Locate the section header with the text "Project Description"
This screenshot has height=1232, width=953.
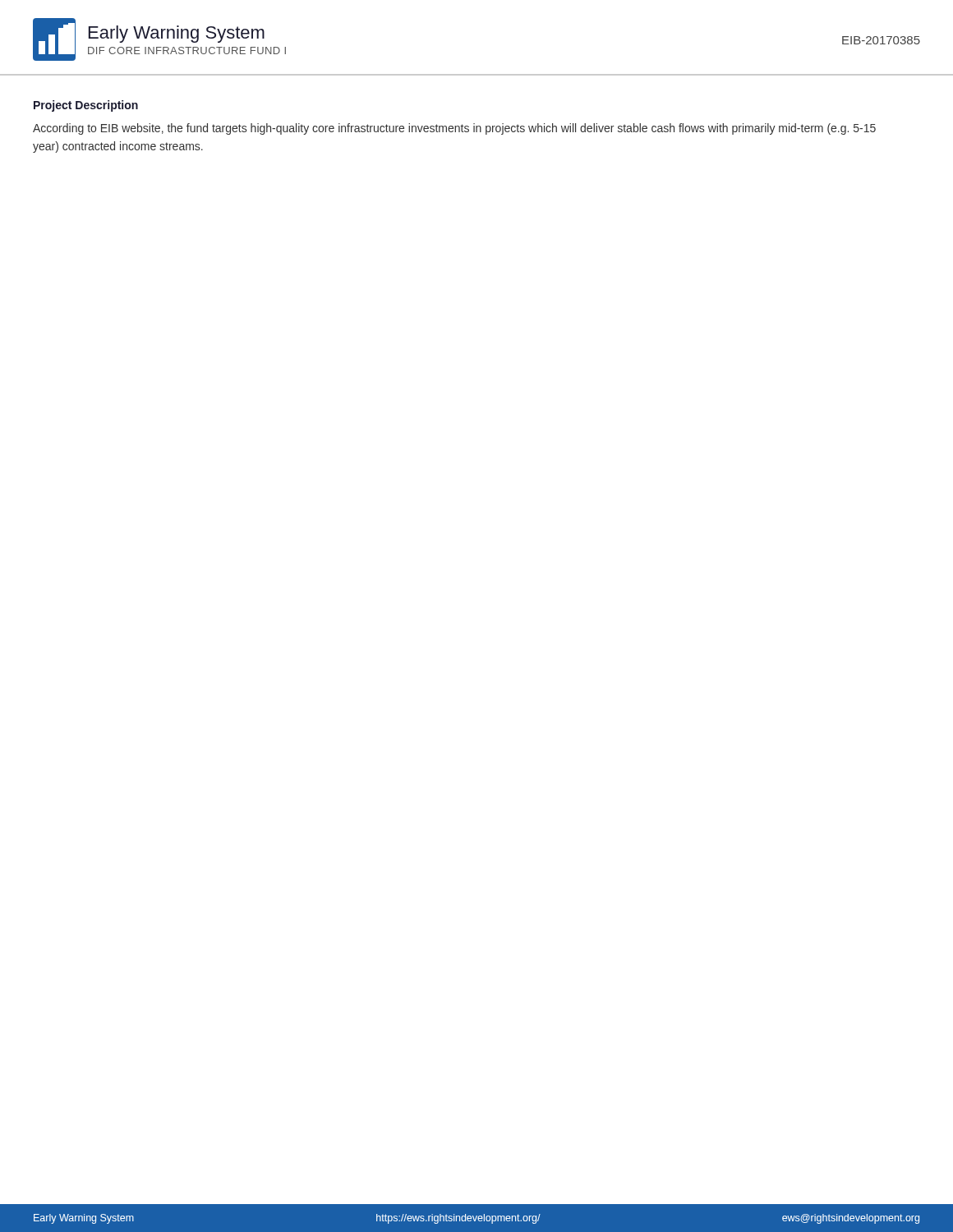click(86, 105)
